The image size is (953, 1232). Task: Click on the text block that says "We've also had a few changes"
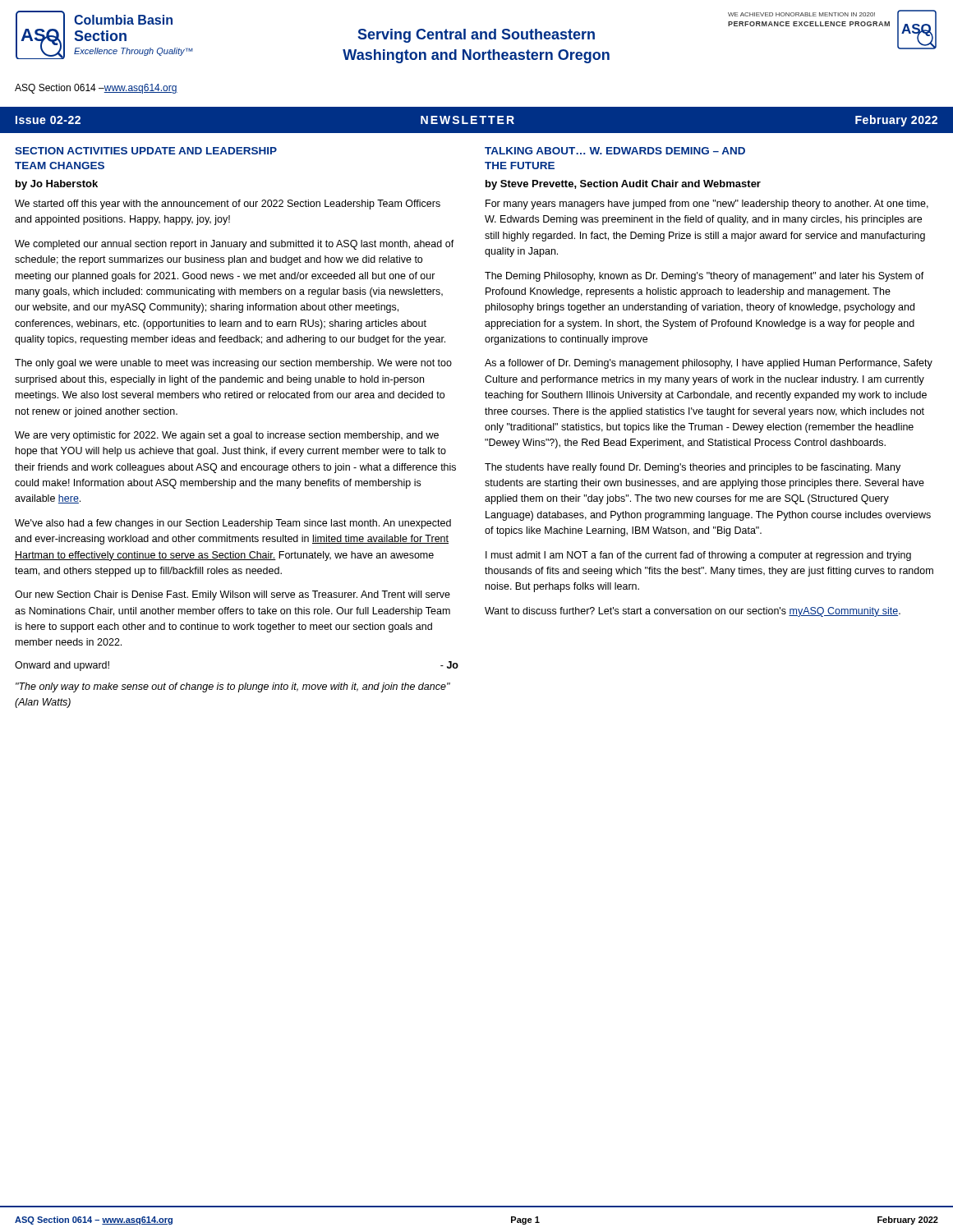tap(237, 548)
